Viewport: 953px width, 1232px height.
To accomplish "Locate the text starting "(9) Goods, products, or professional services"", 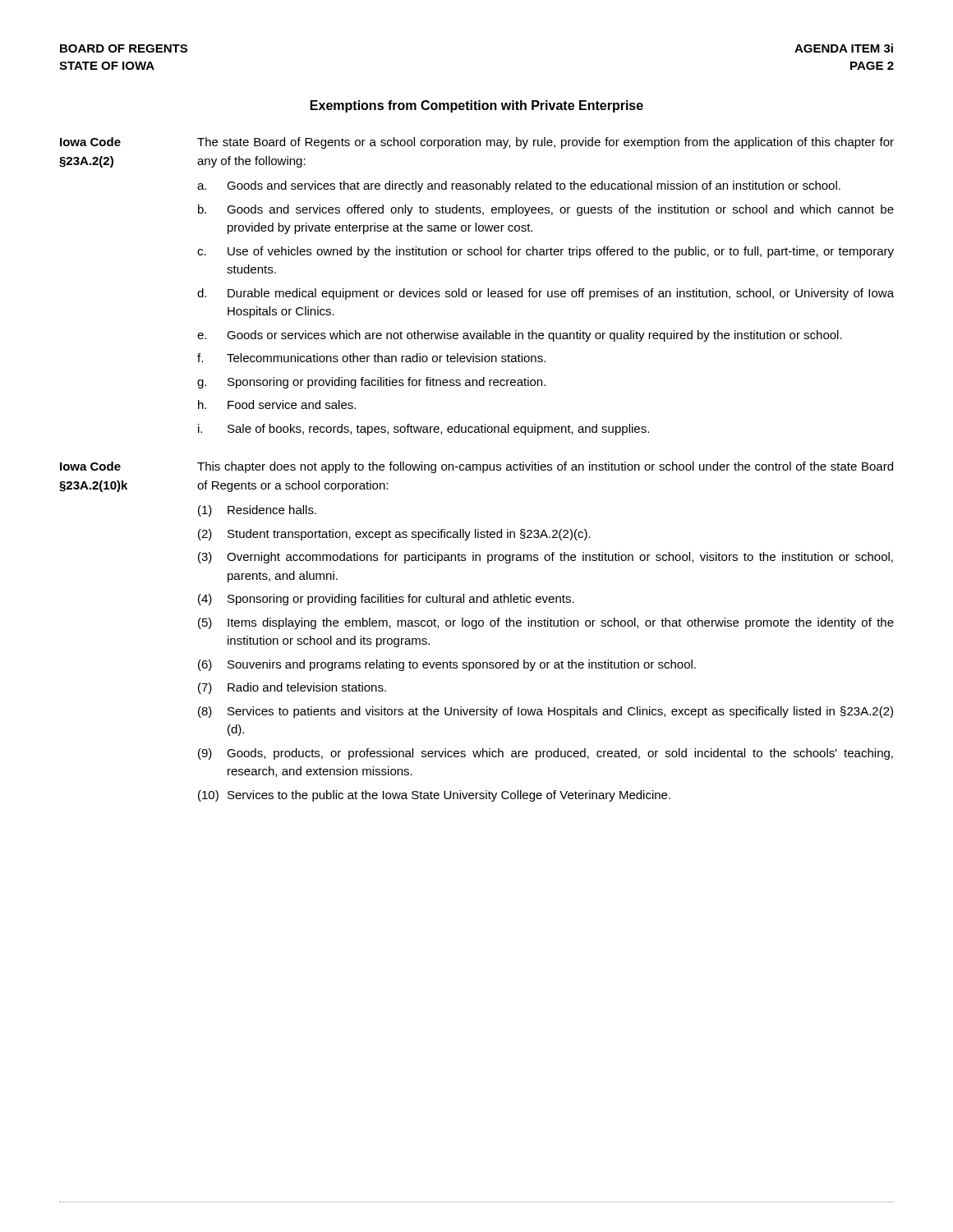I will tap(545, 762).
